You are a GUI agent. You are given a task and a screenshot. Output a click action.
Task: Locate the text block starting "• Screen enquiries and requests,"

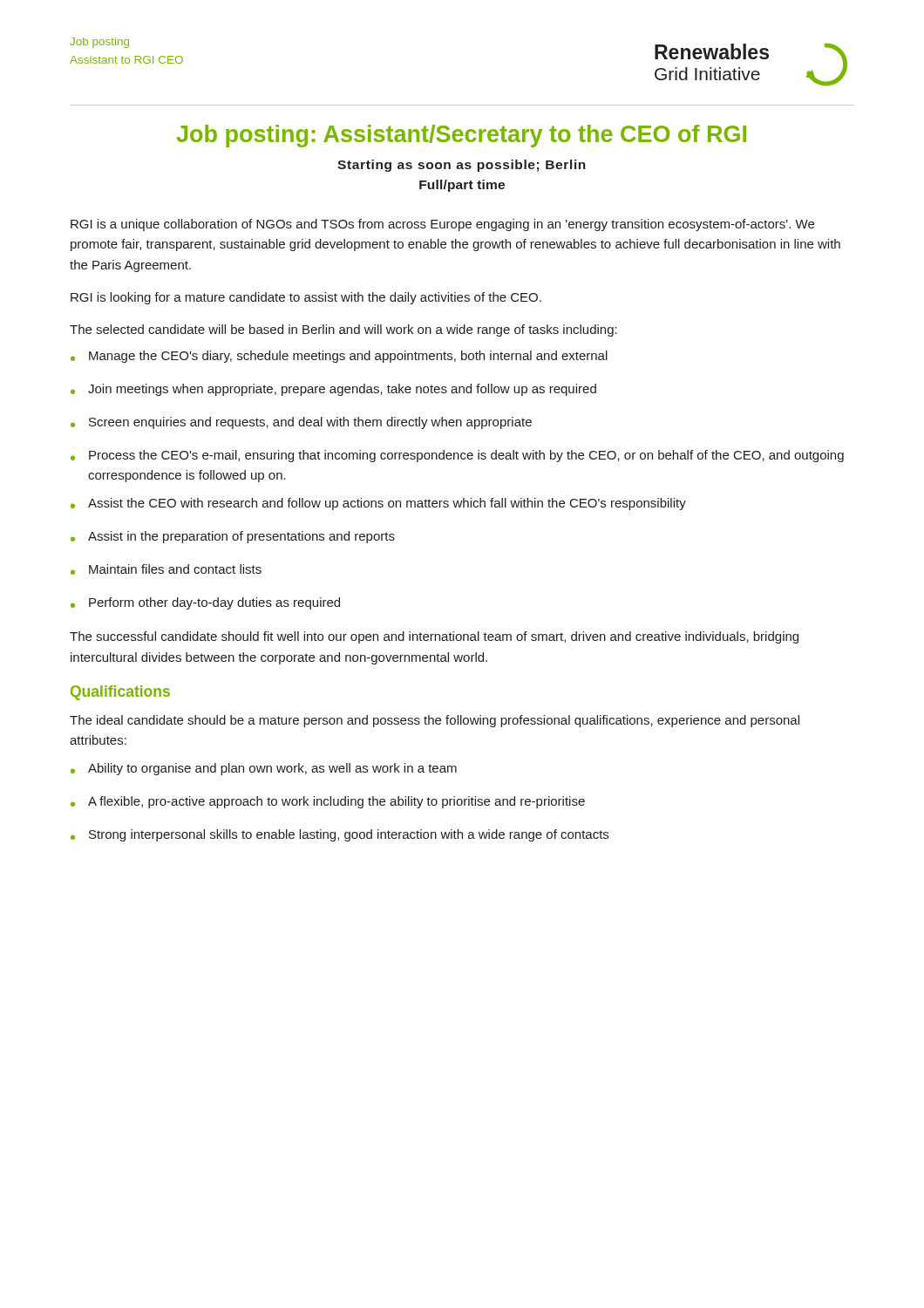click(301, 425)
